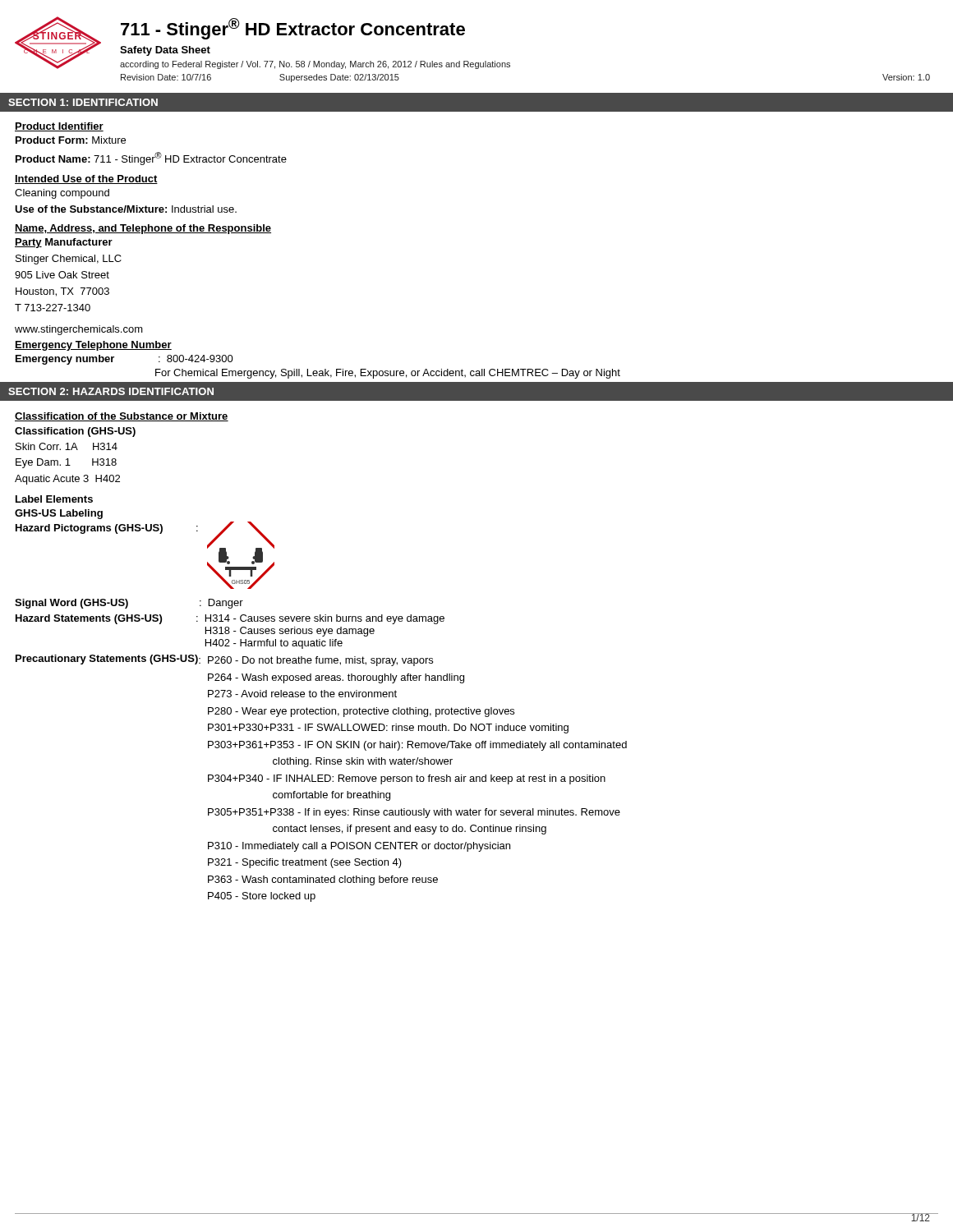Navigate to the text block starting "GHS-US Labeling"

(59, 513)
